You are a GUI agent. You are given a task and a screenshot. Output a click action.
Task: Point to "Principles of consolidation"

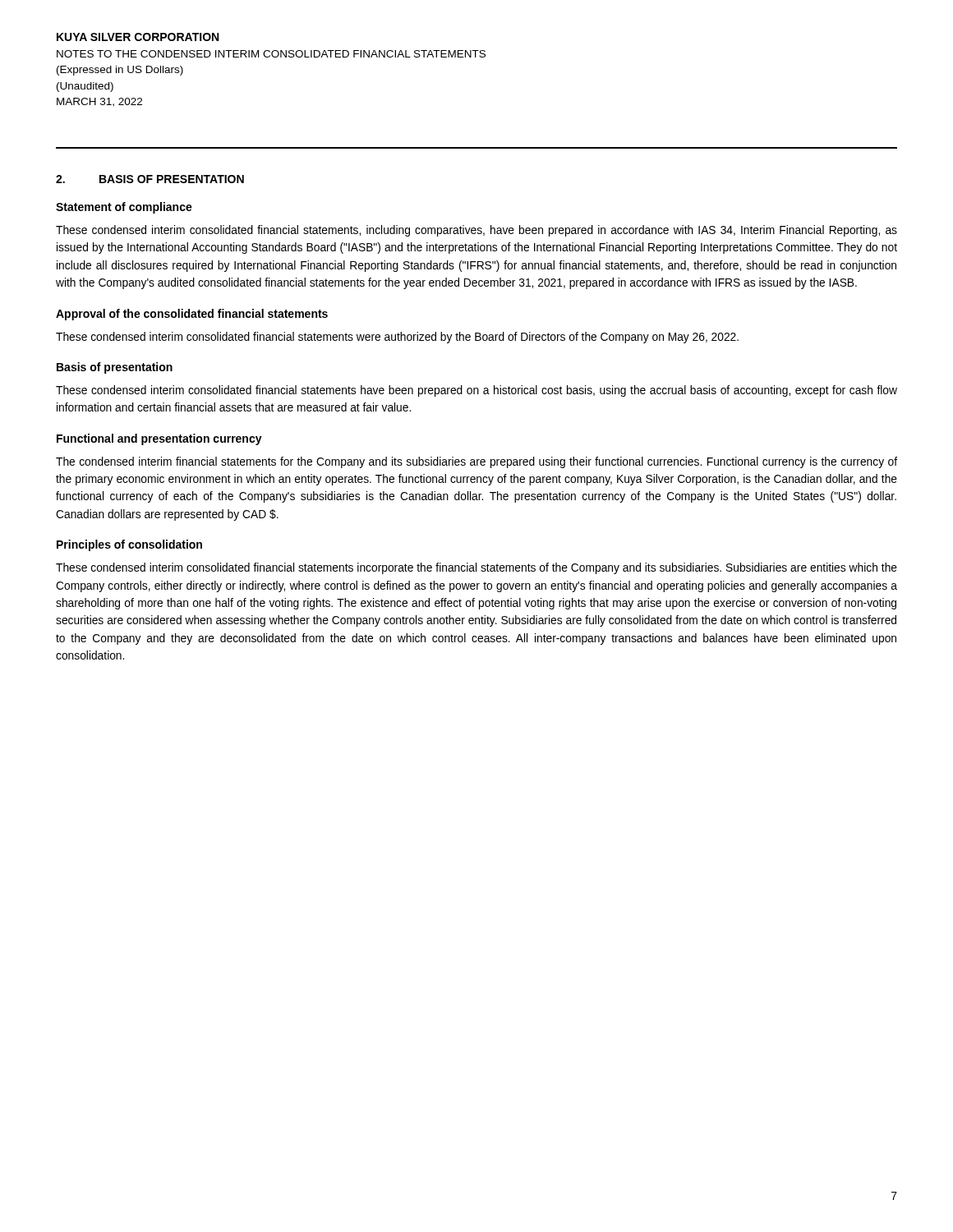click(129, 545)
